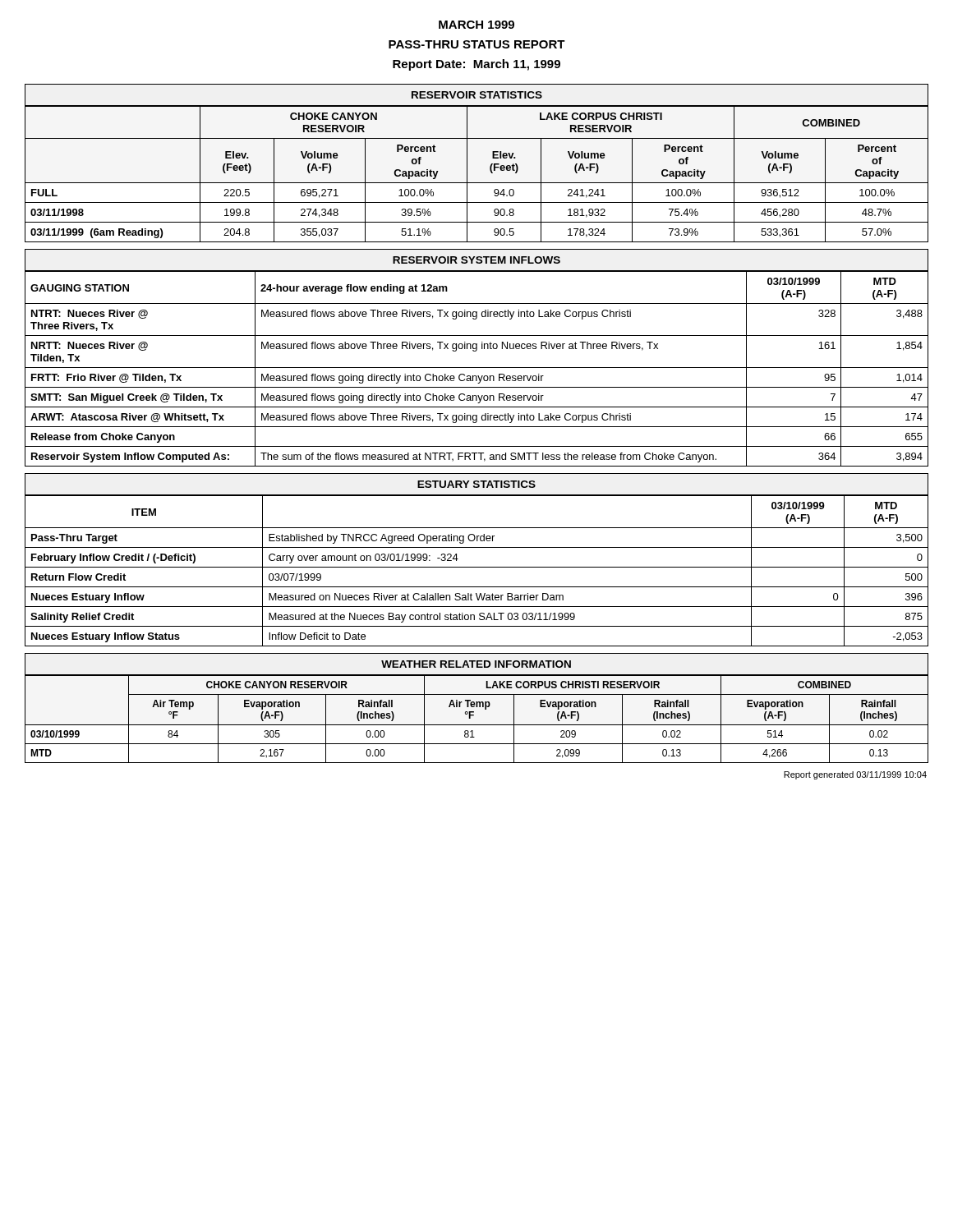Select the table that reads "NTRT: Nueces River @ Three"
953x1232 pixels.
pos(476,369)
